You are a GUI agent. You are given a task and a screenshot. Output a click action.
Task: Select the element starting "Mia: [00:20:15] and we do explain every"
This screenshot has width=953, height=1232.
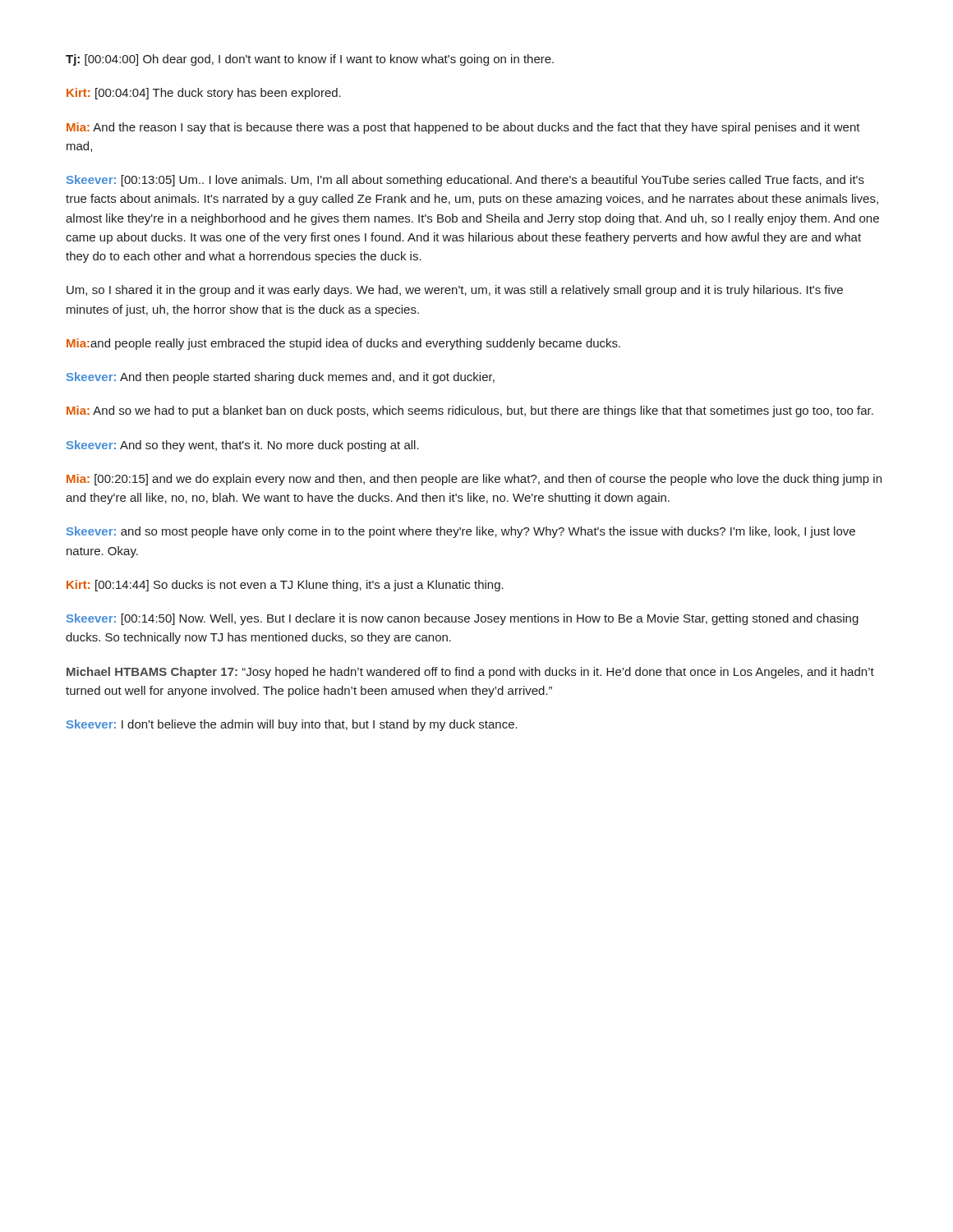(x=474, y=488)
